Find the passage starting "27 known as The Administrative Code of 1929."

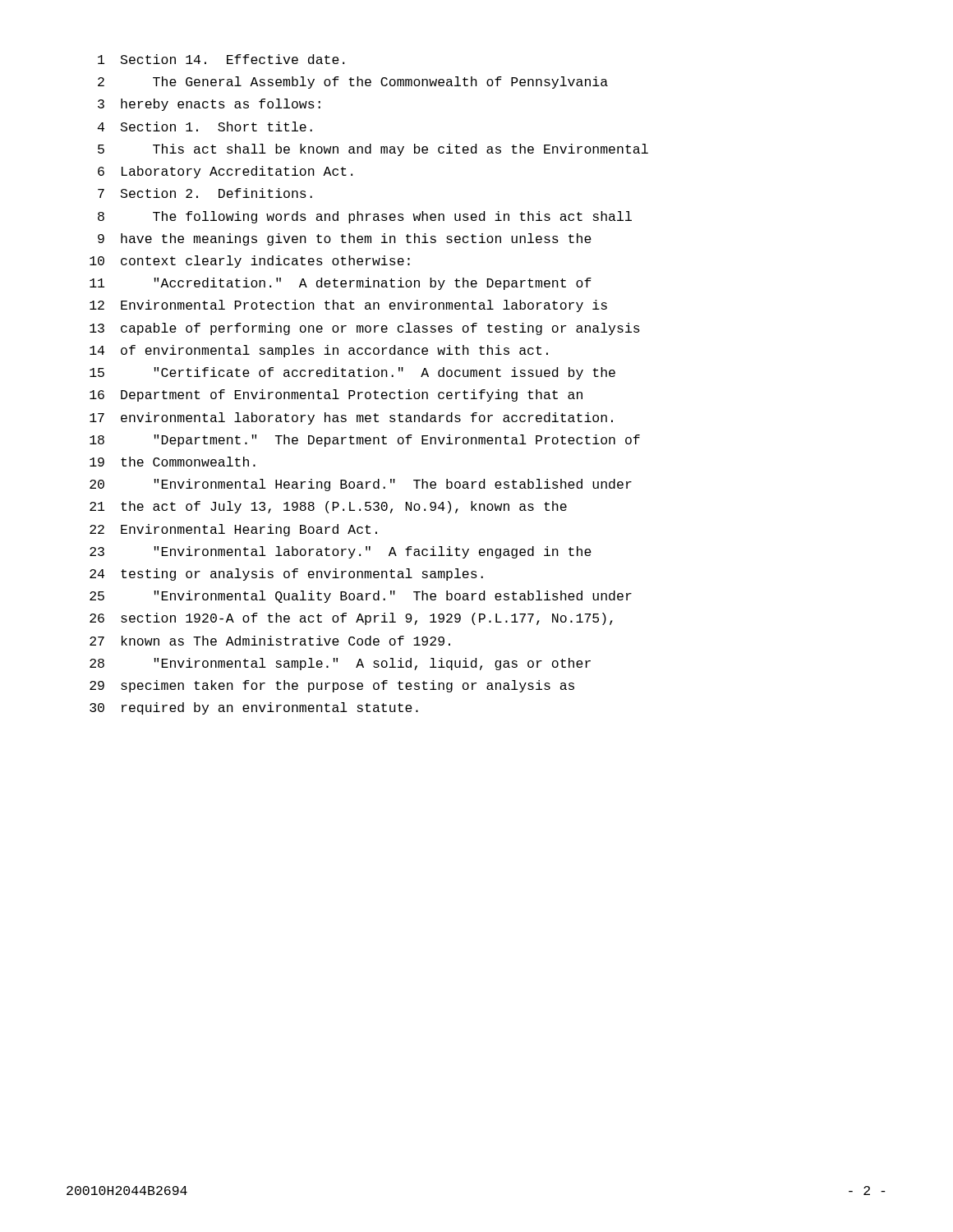[x=270, y=641]
